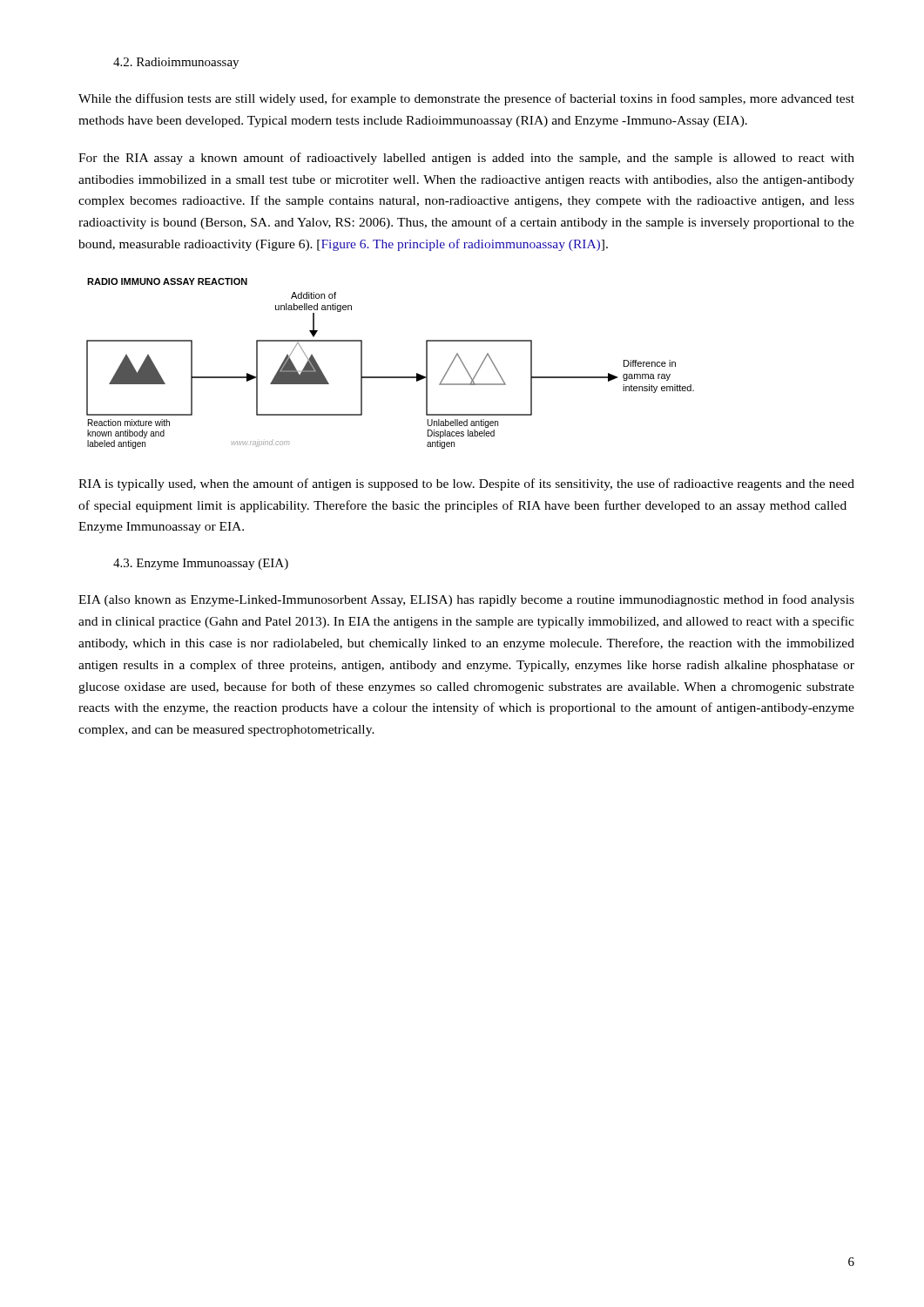The width and height of the screenshot is (924, 1307).
Task: Find the block on this page that starts "EIA (also known"
Action: 466,664
